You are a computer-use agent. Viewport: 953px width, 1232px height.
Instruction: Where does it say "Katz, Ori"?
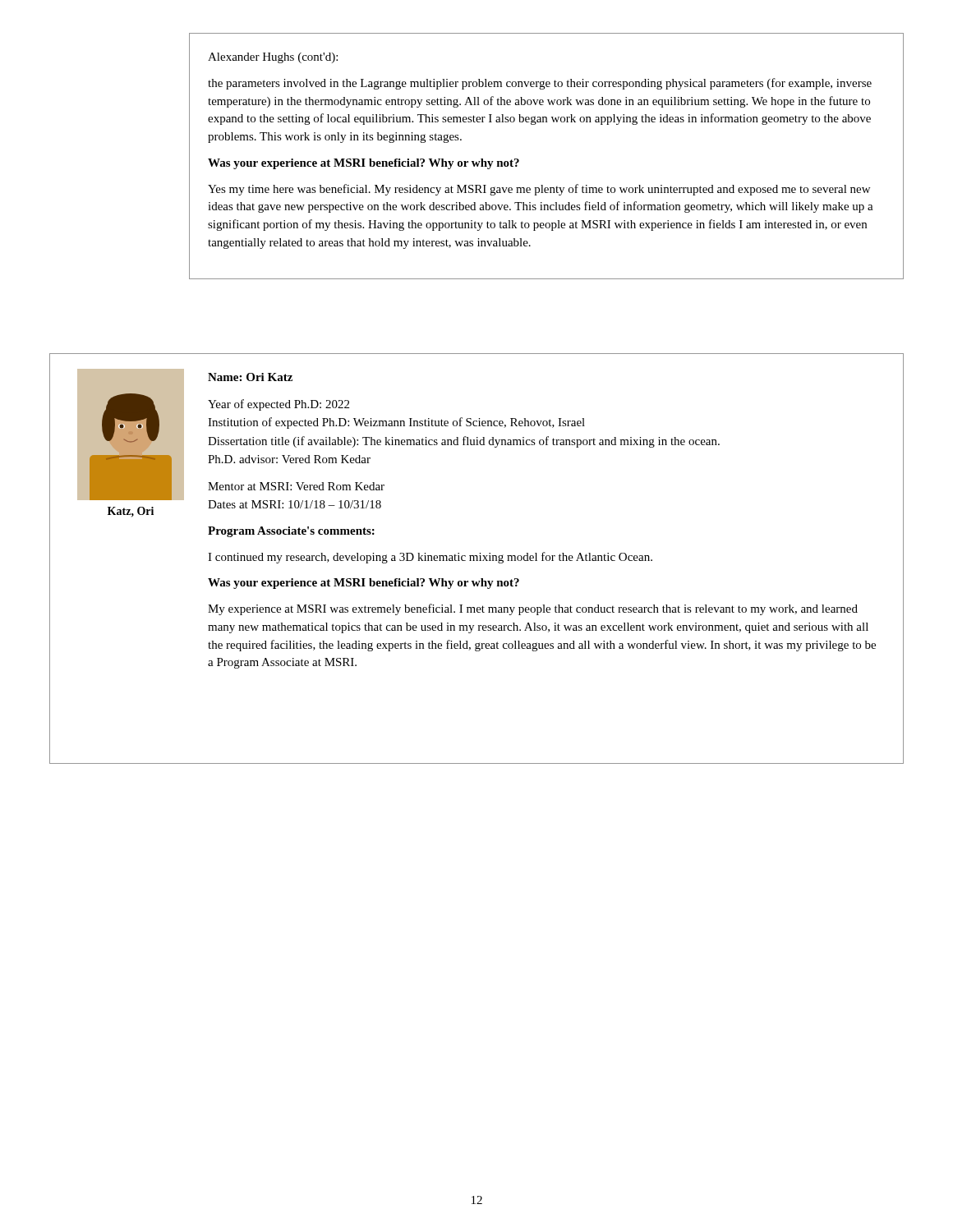coord(131,511)
